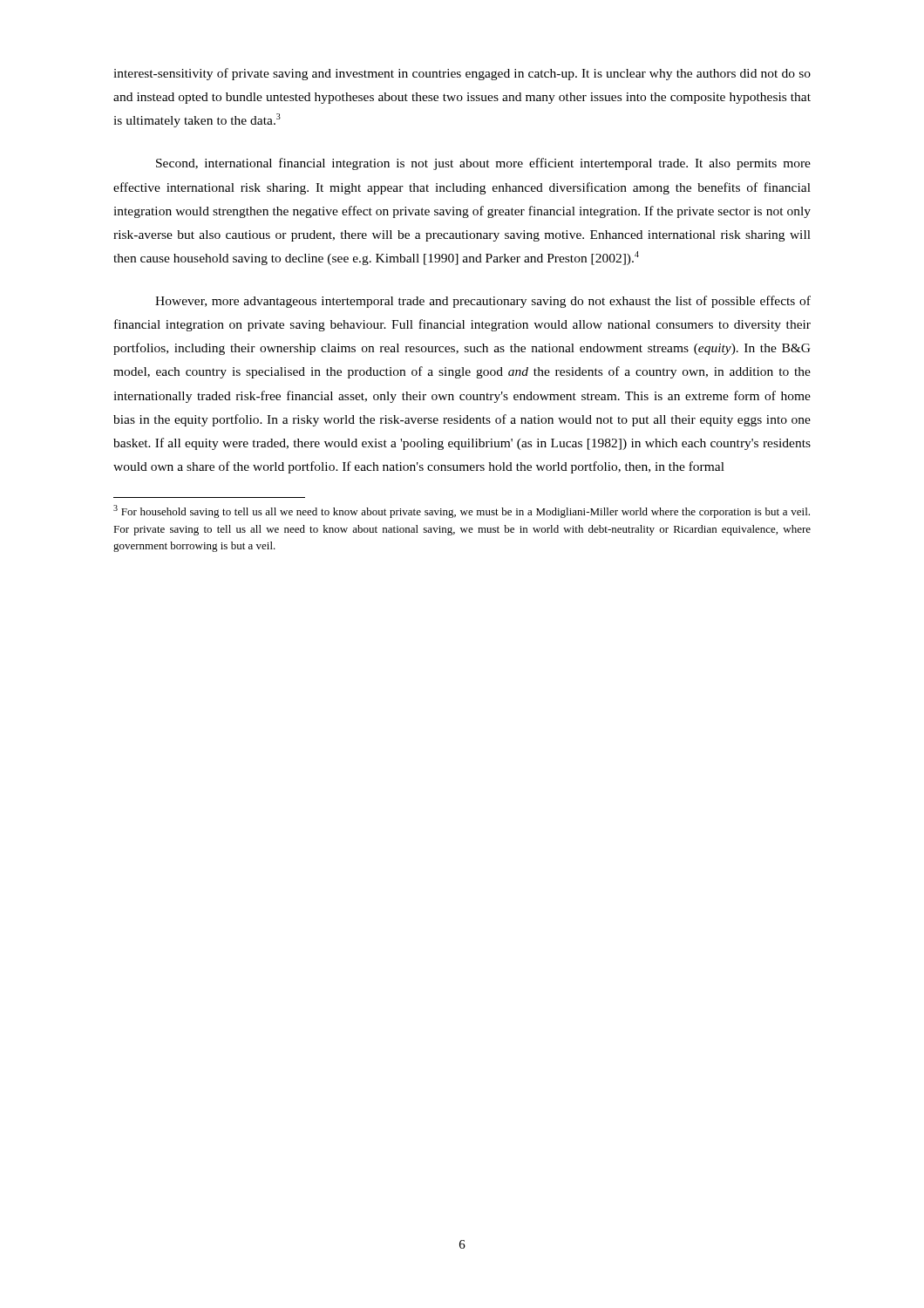
Task: Locate the text block that reads "interest-sensitivity of private saving and investment in countries"
Action: point(462,97)
